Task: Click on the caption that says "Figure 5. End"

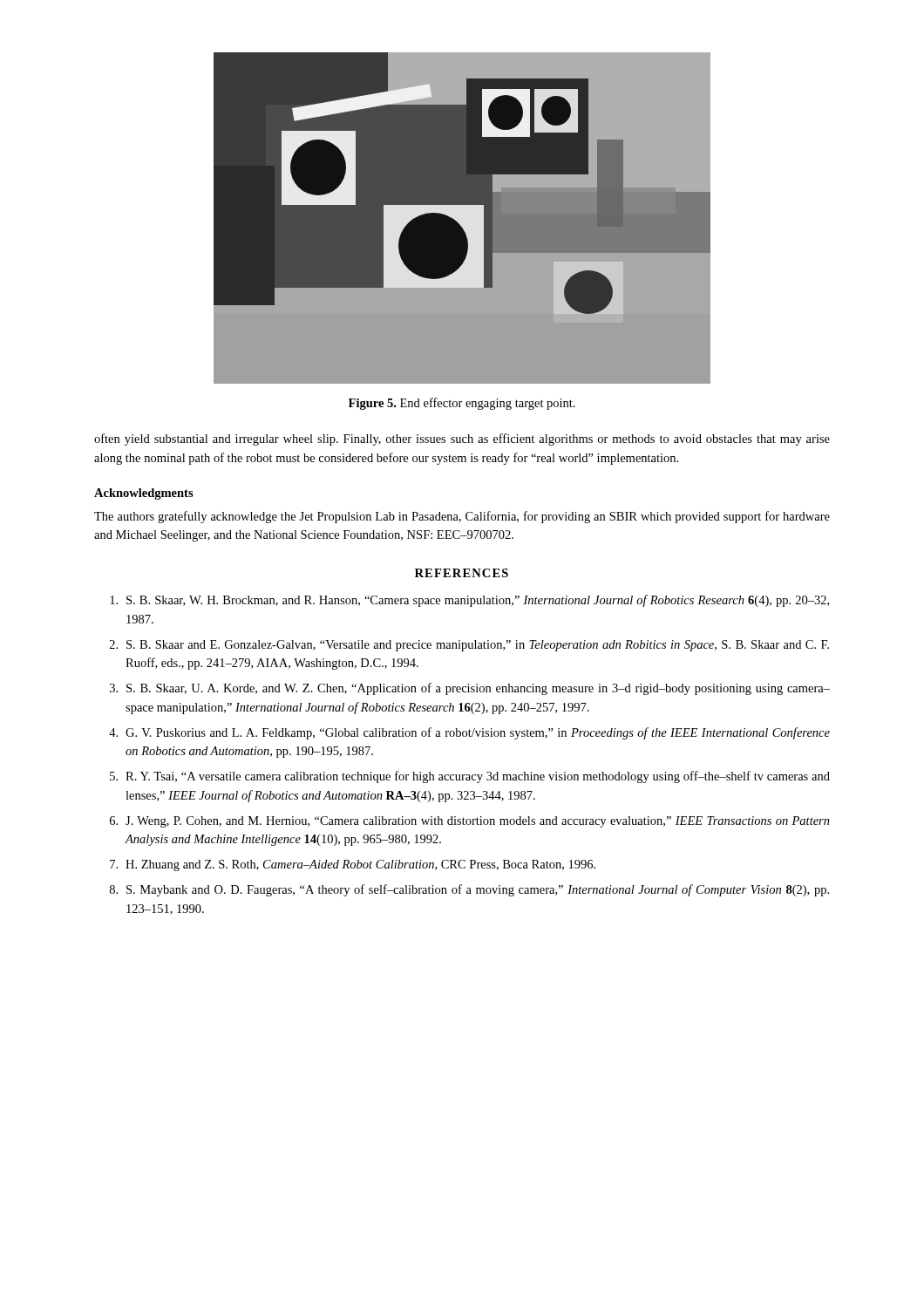Action: pos(462,403)
